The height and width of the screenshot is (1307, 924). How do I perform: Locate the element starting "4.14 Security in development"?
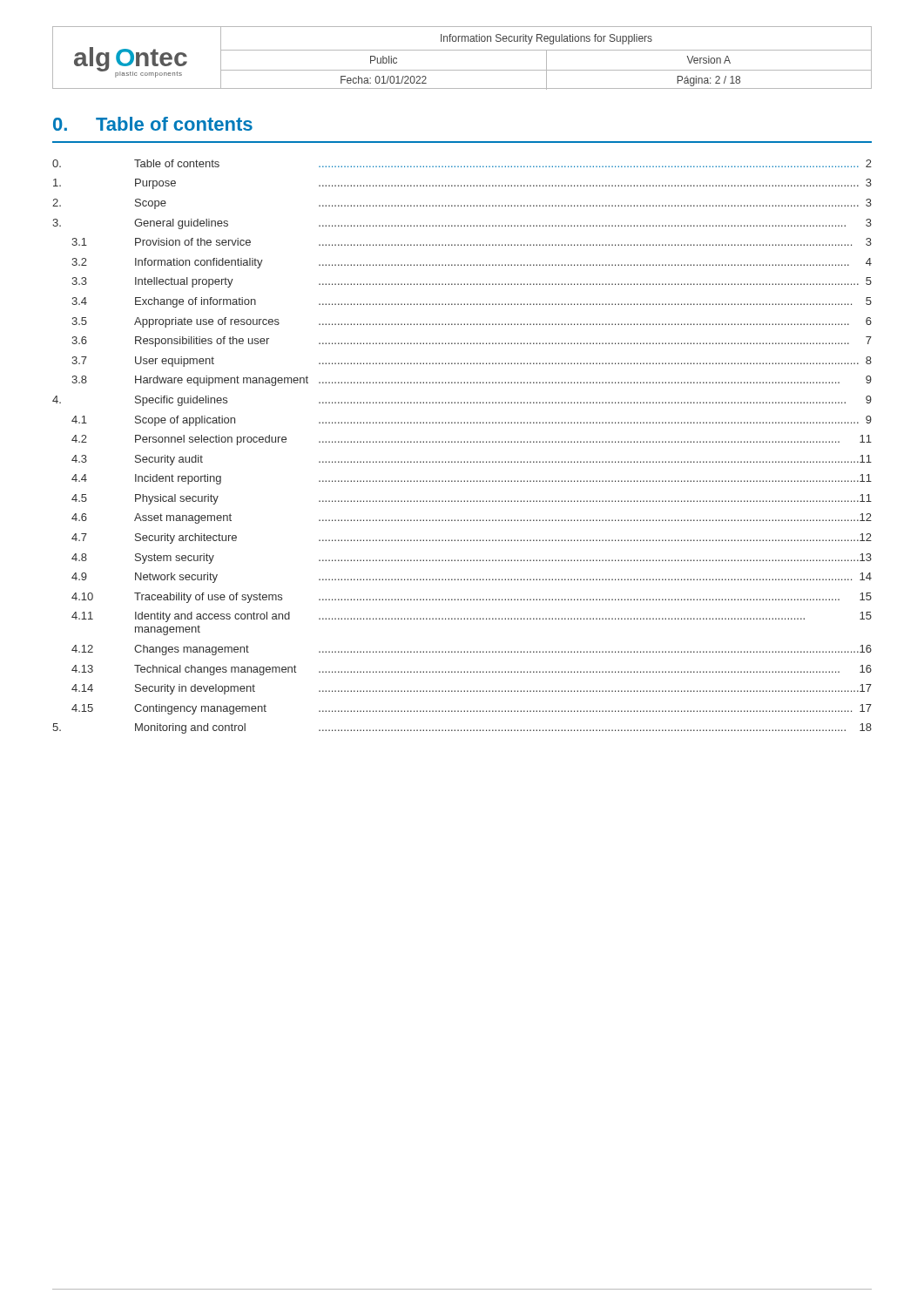point(462,688)
